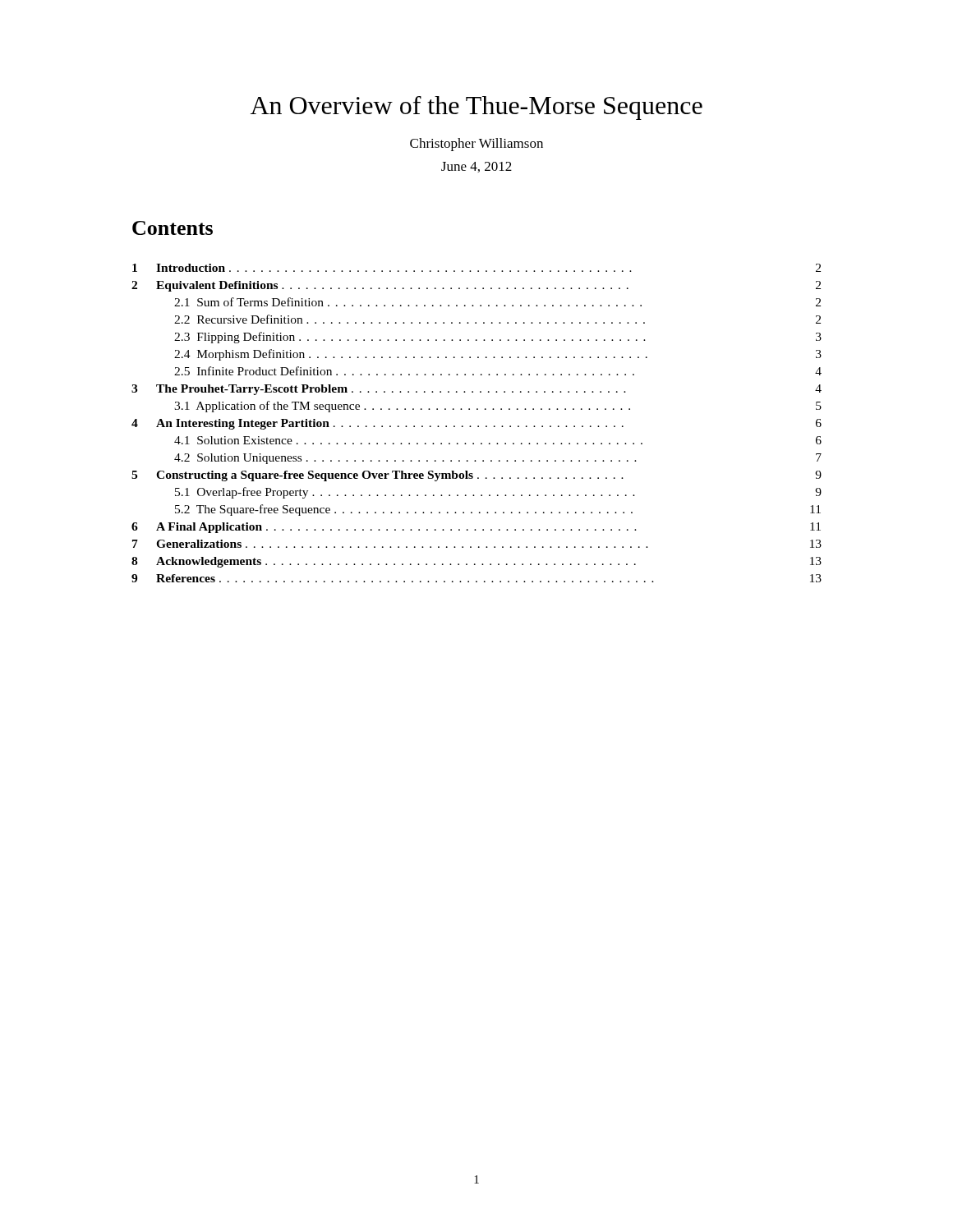Click on the text block starting "4.1 Solution Existence . . ."
953x1232 pixels.
476,440
